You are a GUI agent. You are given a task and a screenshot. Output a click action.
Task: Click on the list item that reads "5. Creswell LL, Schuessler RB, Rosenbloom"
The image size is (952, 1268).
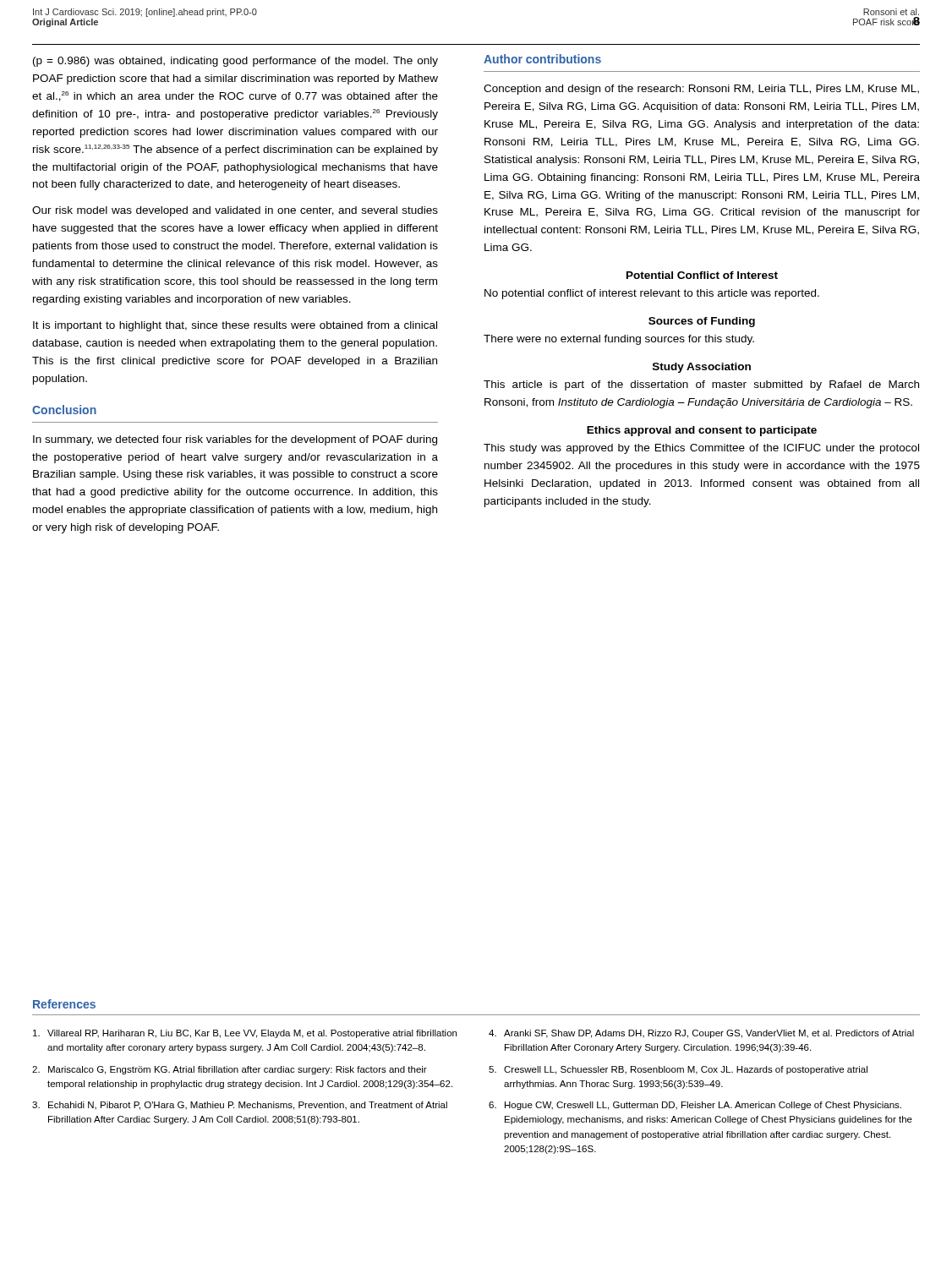(x=704, y=1077)
